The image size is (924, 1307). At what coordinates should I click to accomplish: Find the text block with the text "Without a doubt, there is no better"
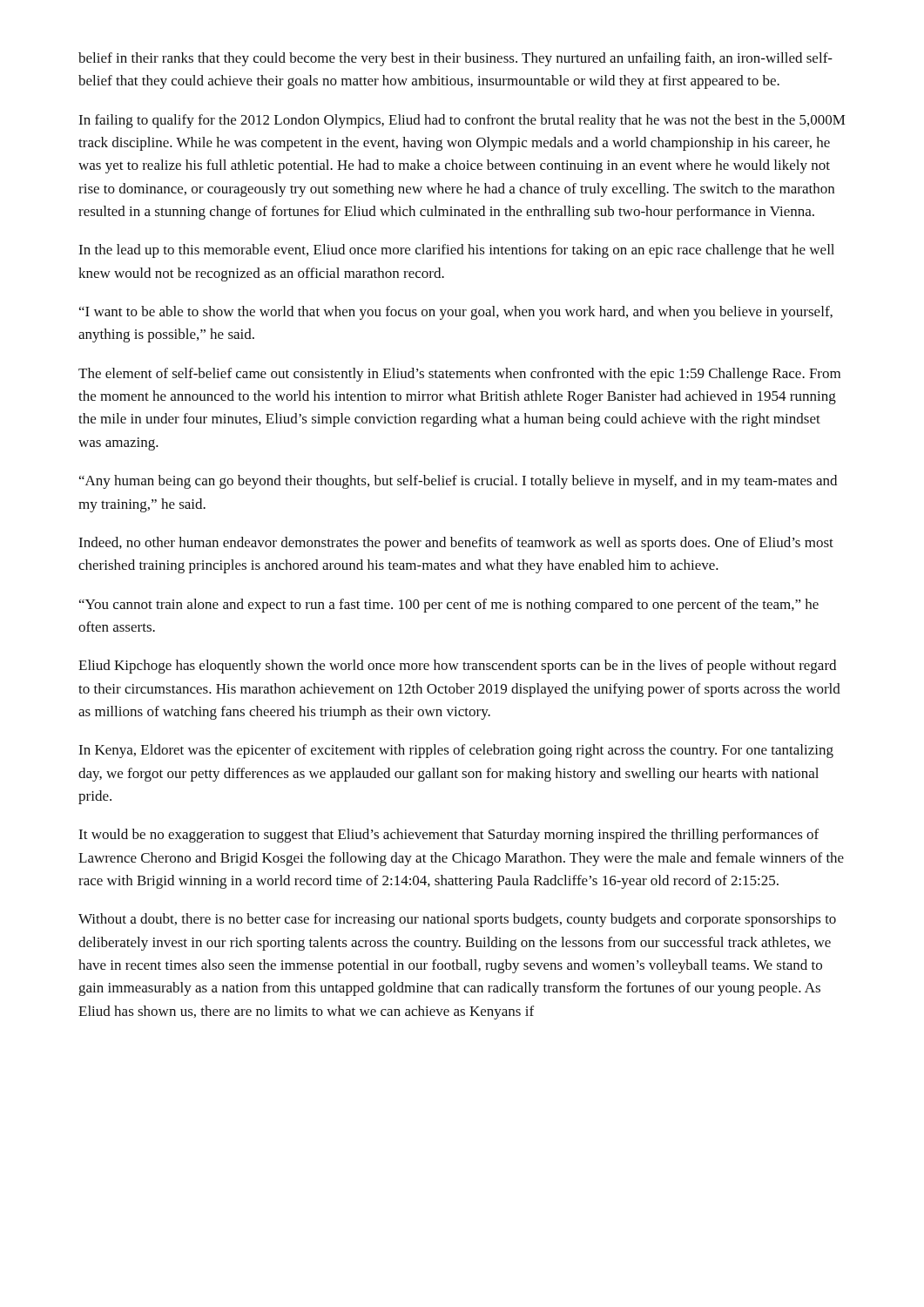[x=457, y=965]
